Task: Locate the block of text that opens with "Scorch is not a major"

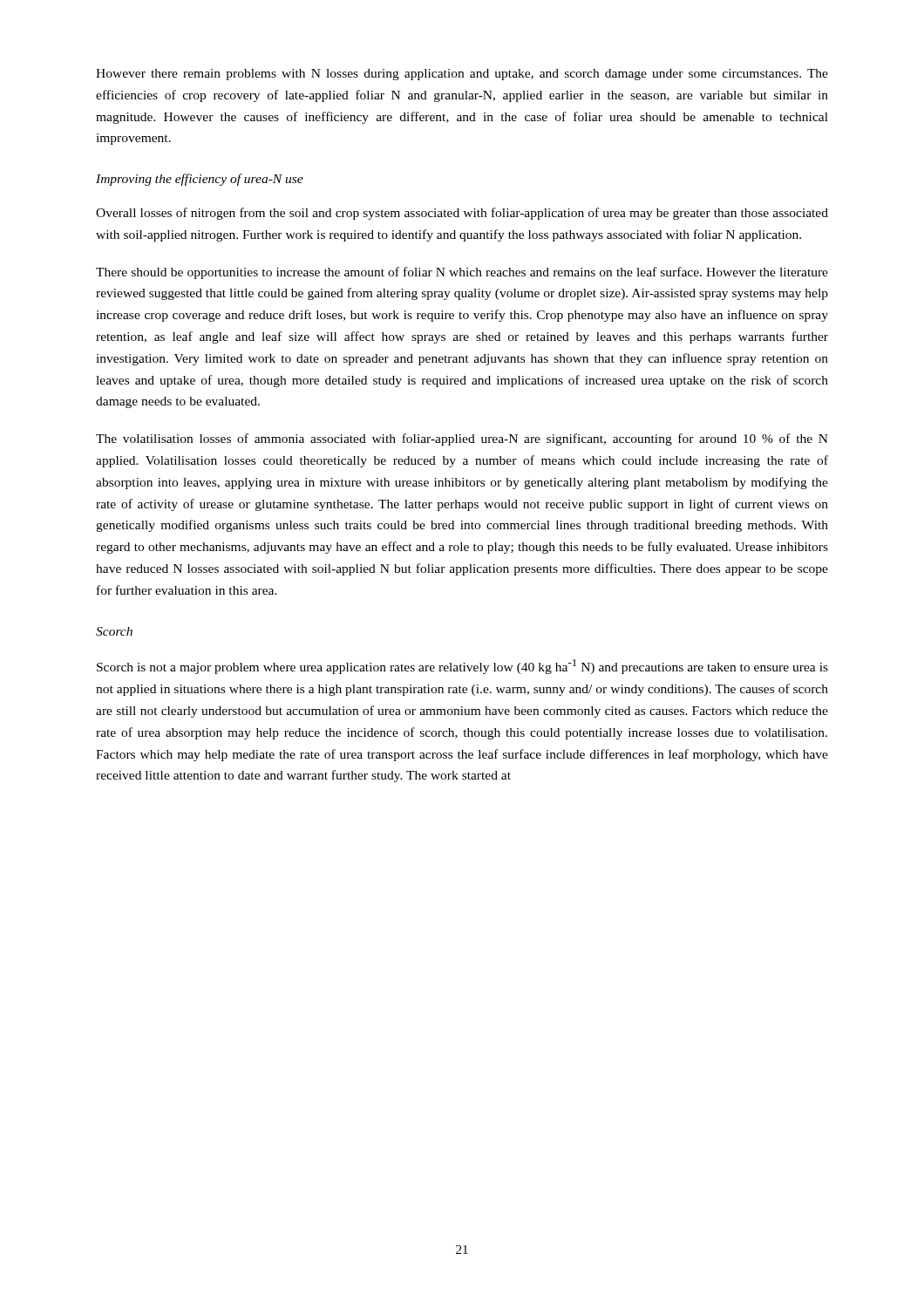Action: [462, 719]
